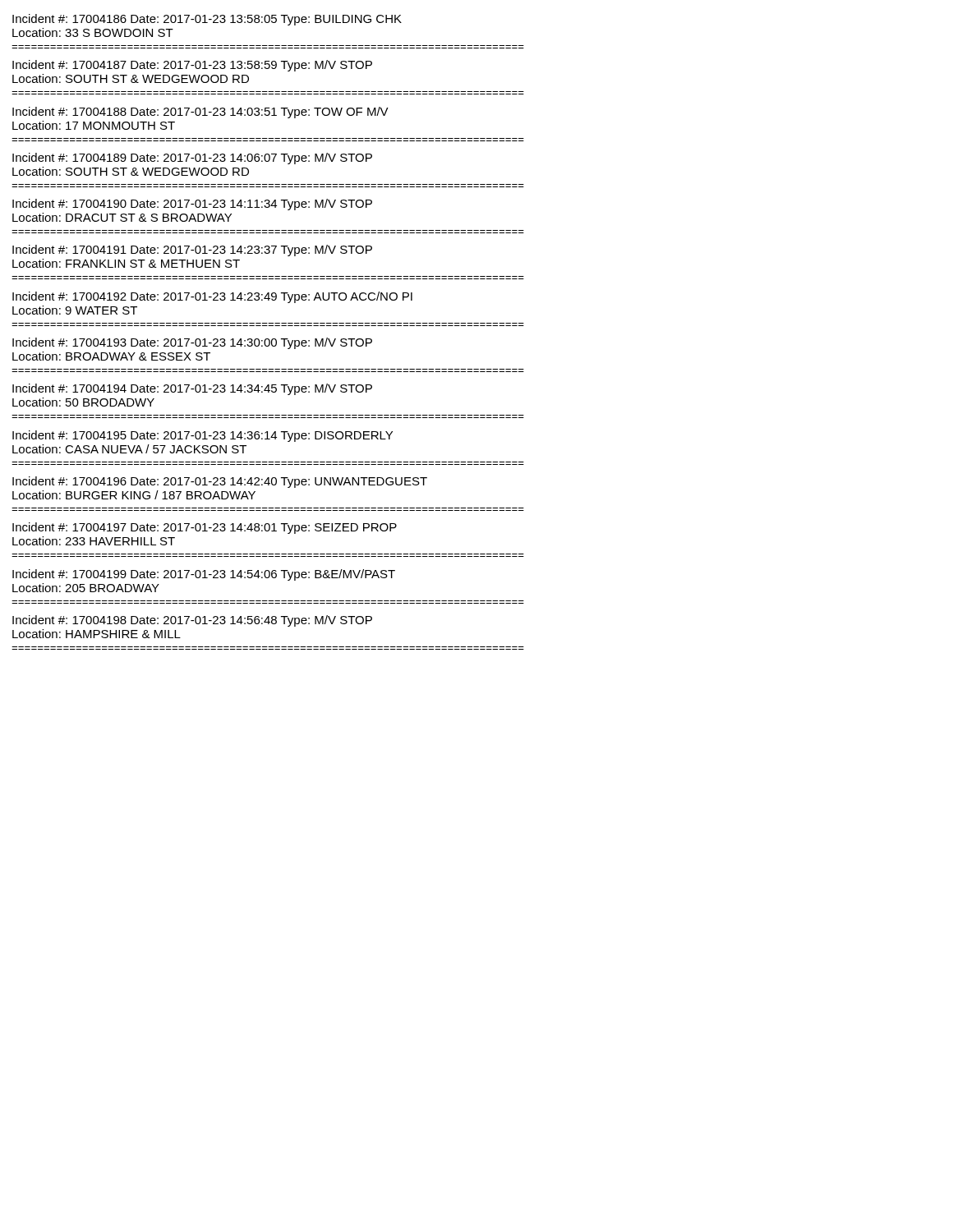The height and width of the screenshot is (1232, 953).
Task: Locate the list item with the text "Incident #: 17004191"
Action: 192,251
